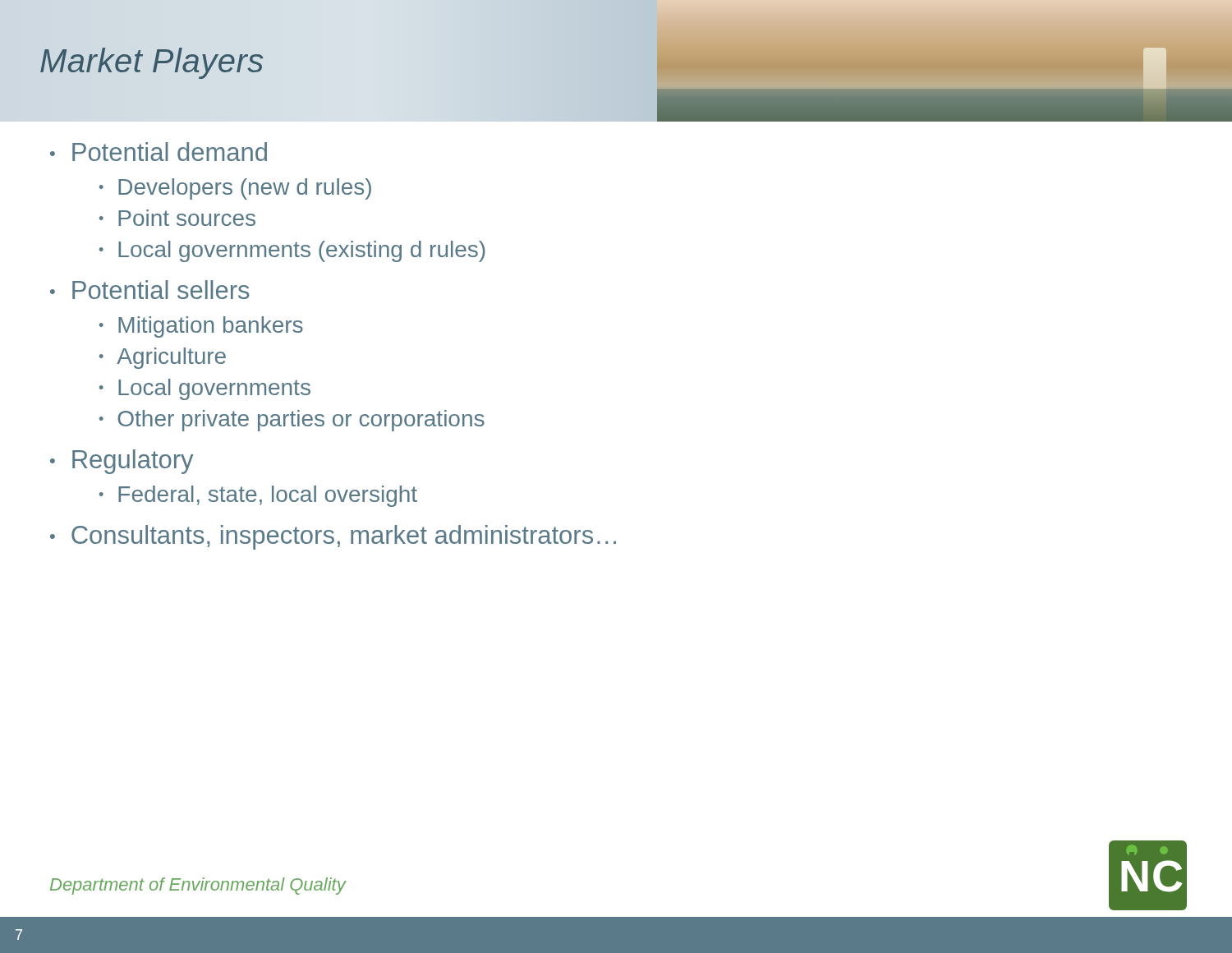
Task: Click on the list item that reads "• Agriculture"
Action: [x=163, y=357]
